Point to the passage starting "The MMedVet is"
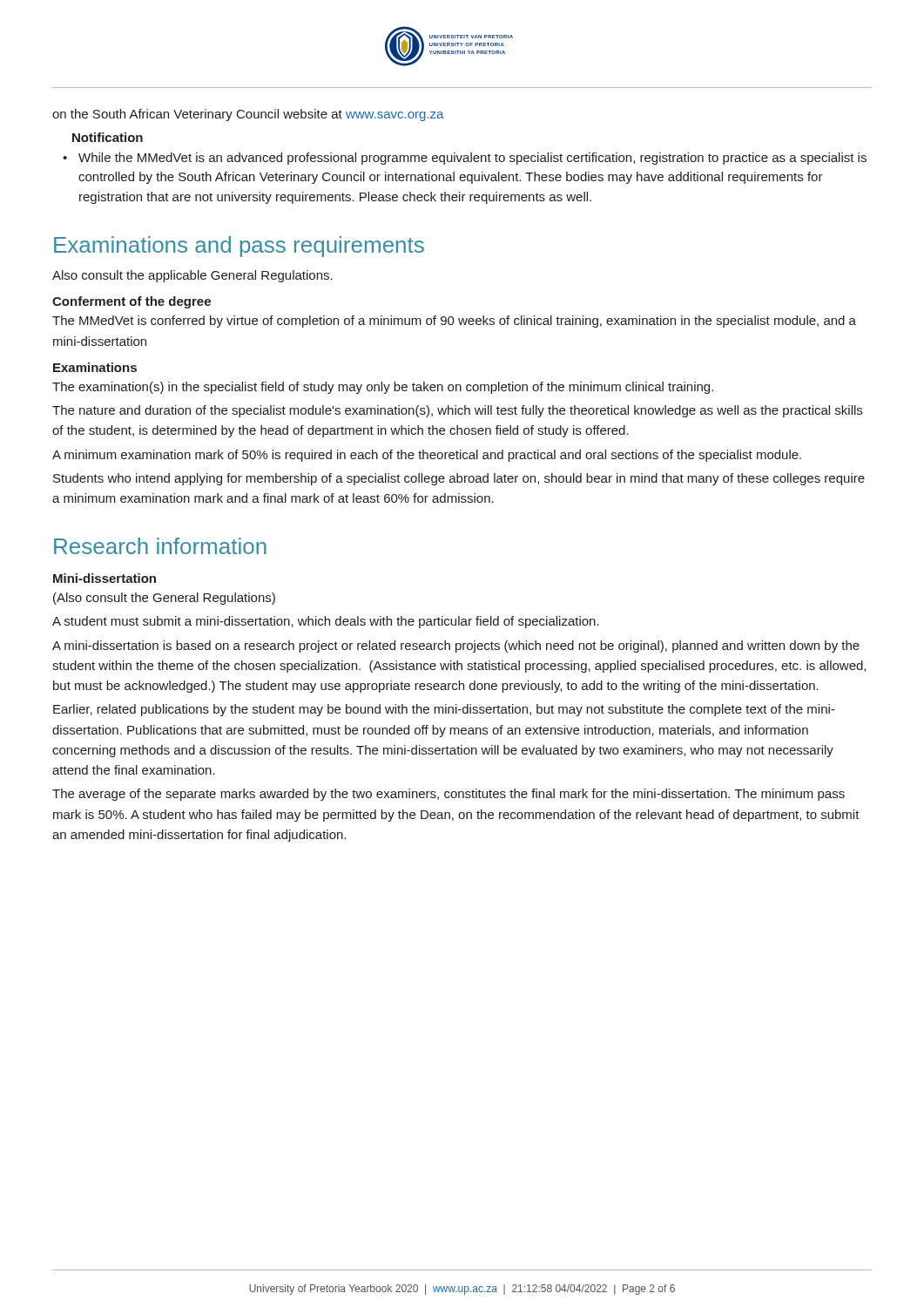Image resolution: width=924 pixels, height=1307 pixels. [x=462, y=331]
